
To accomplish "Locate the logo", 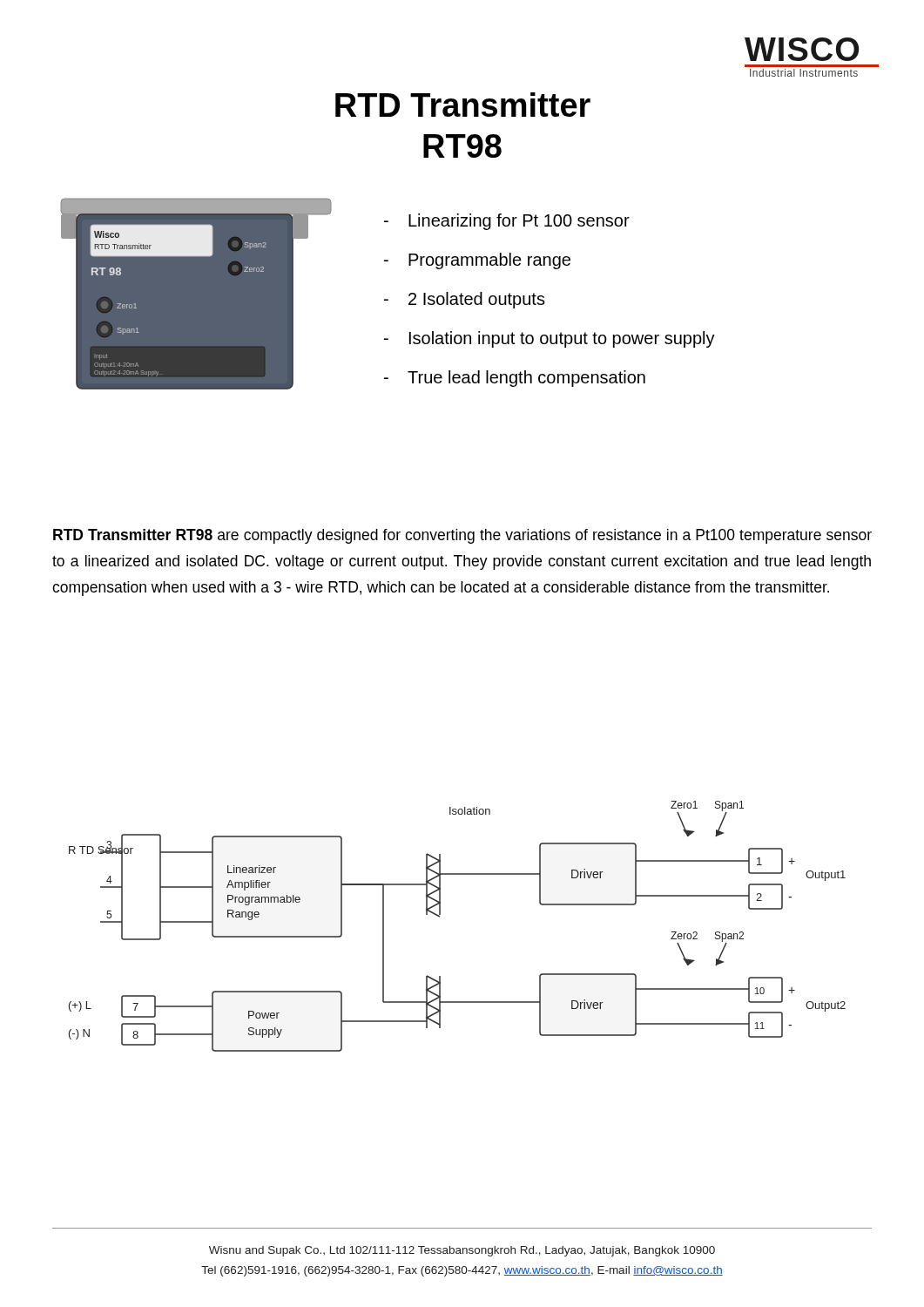I will point(812,53).
